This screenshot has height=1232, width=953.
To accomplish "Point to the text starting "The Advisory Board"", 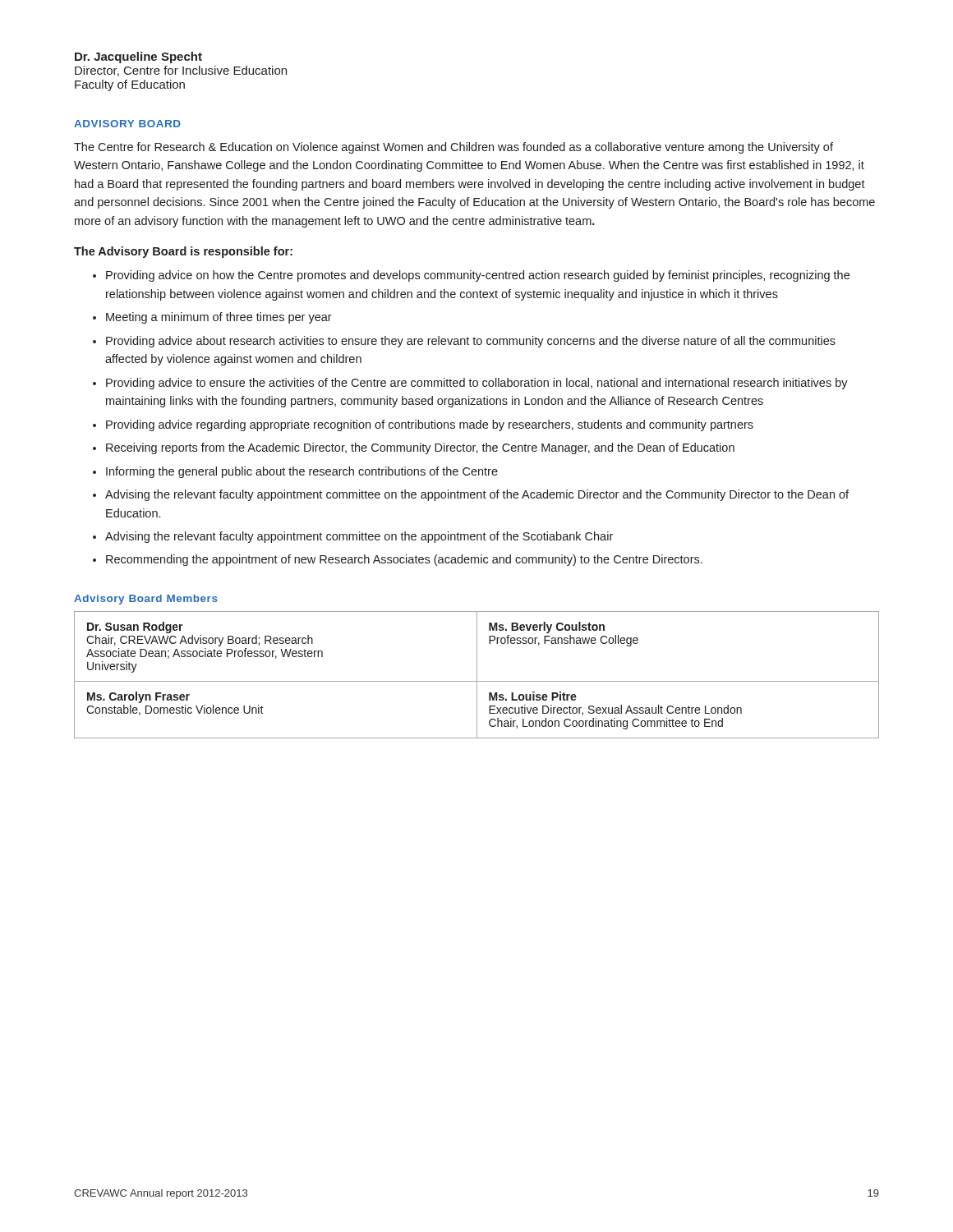I will [x=184, y=252].
